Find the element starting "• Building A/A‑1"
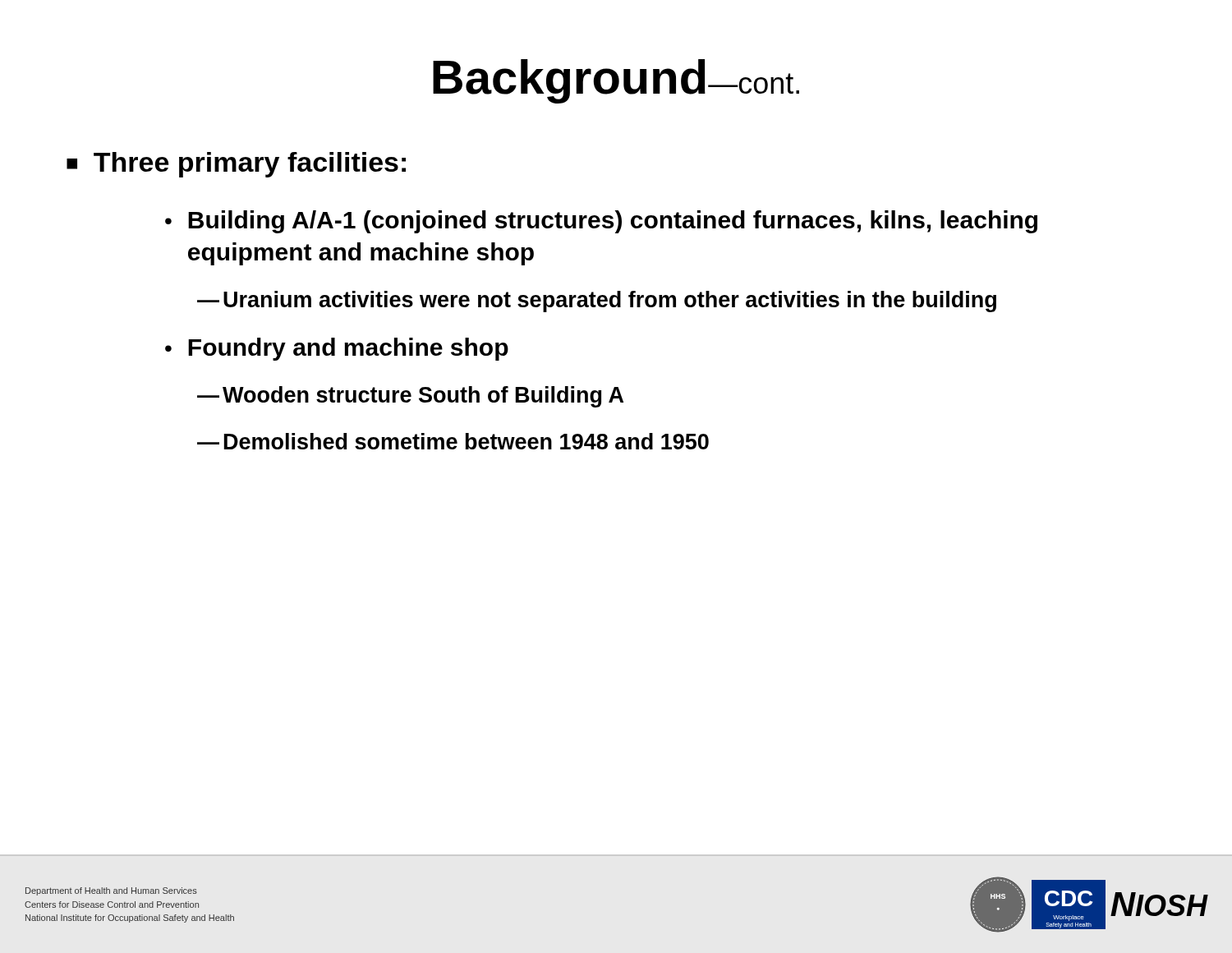The image size is (1232, 953). (665, 236)
